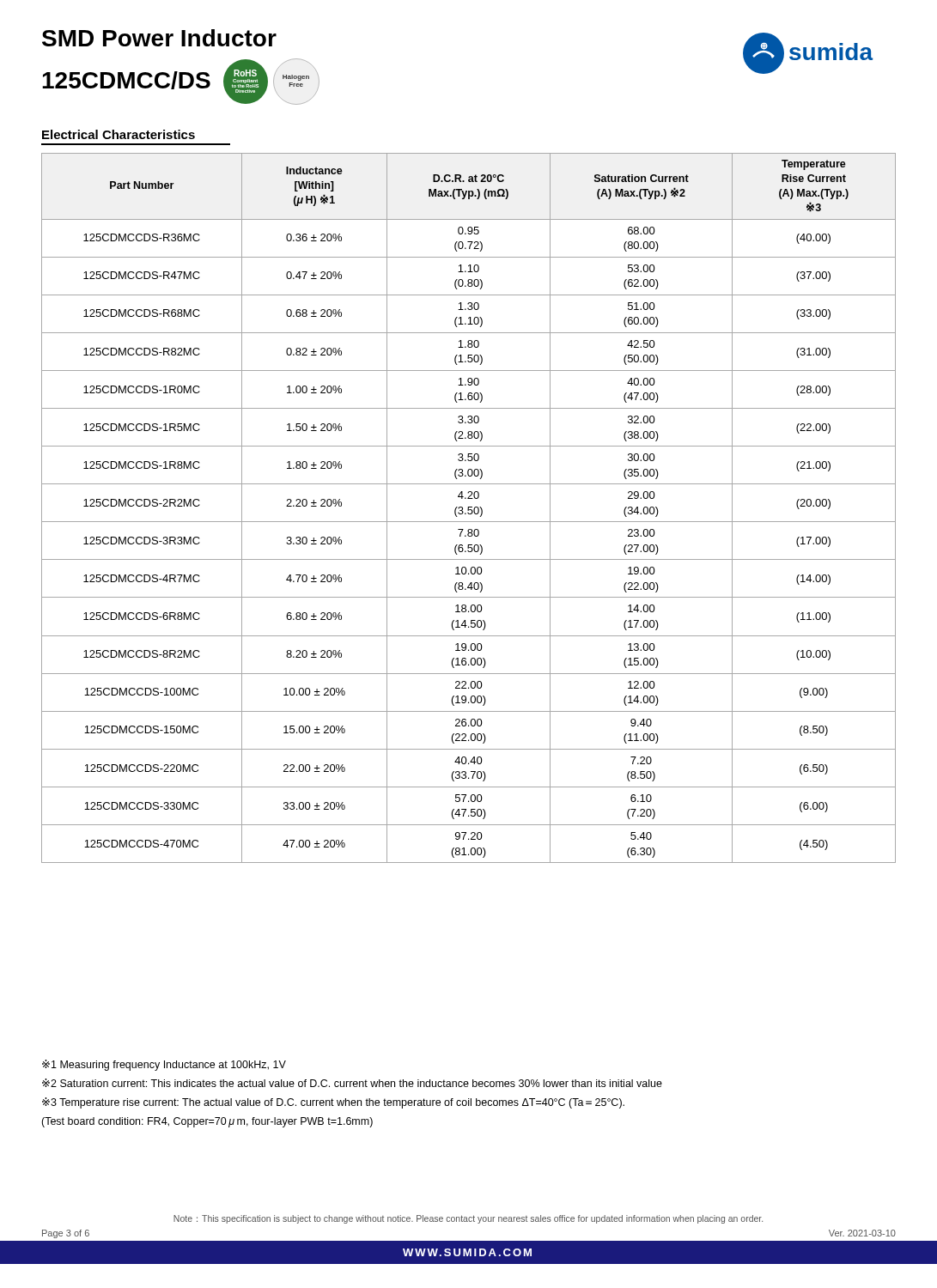Point to the block beginning "※2 Saturation current:"
Viewport: 937px width, 1288px height.
click(352, 1084)
